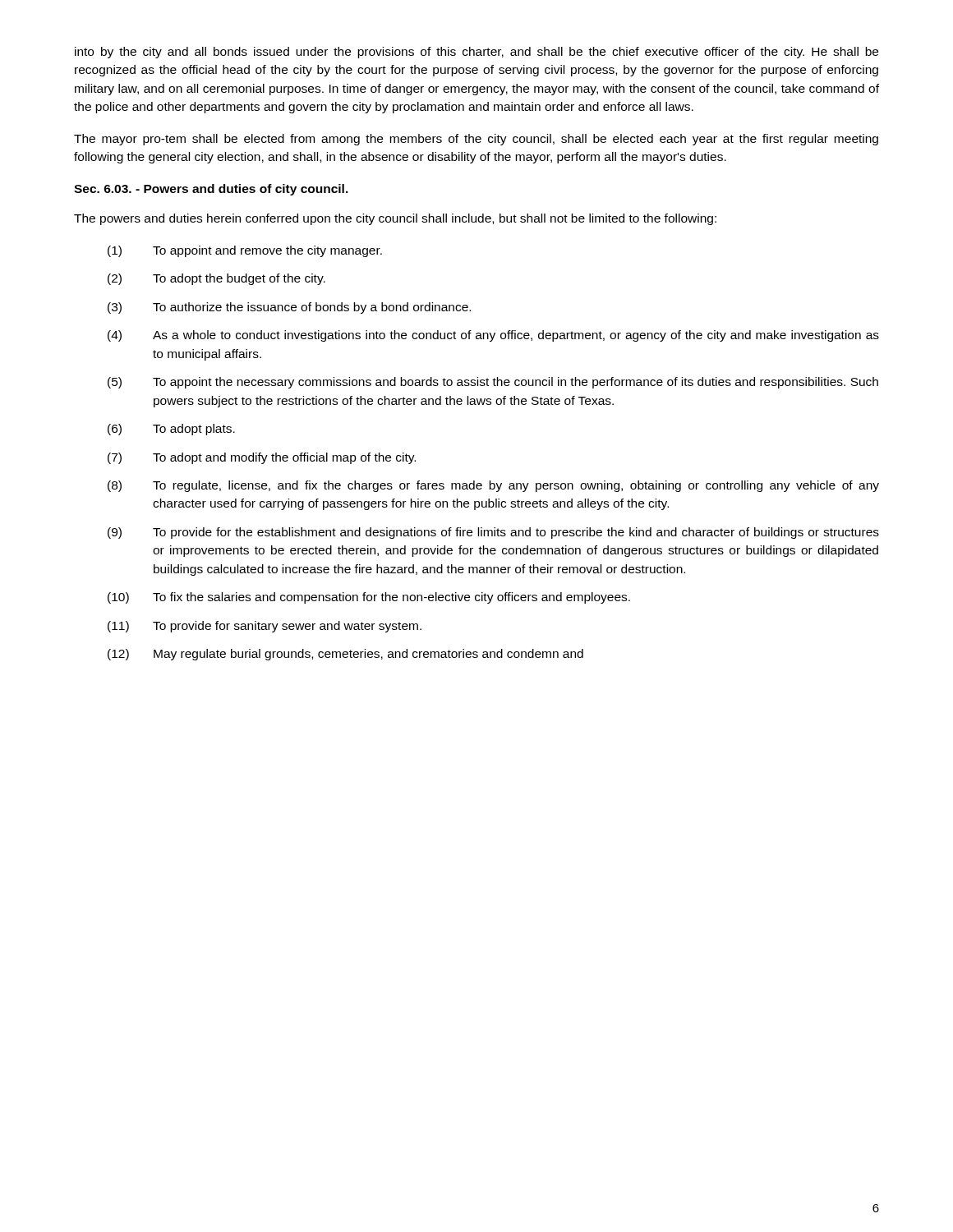Find the region starting "(8) To regulate, license,"
The image size is (953, 1232).
pyautogui.click(x=476, y=495)
